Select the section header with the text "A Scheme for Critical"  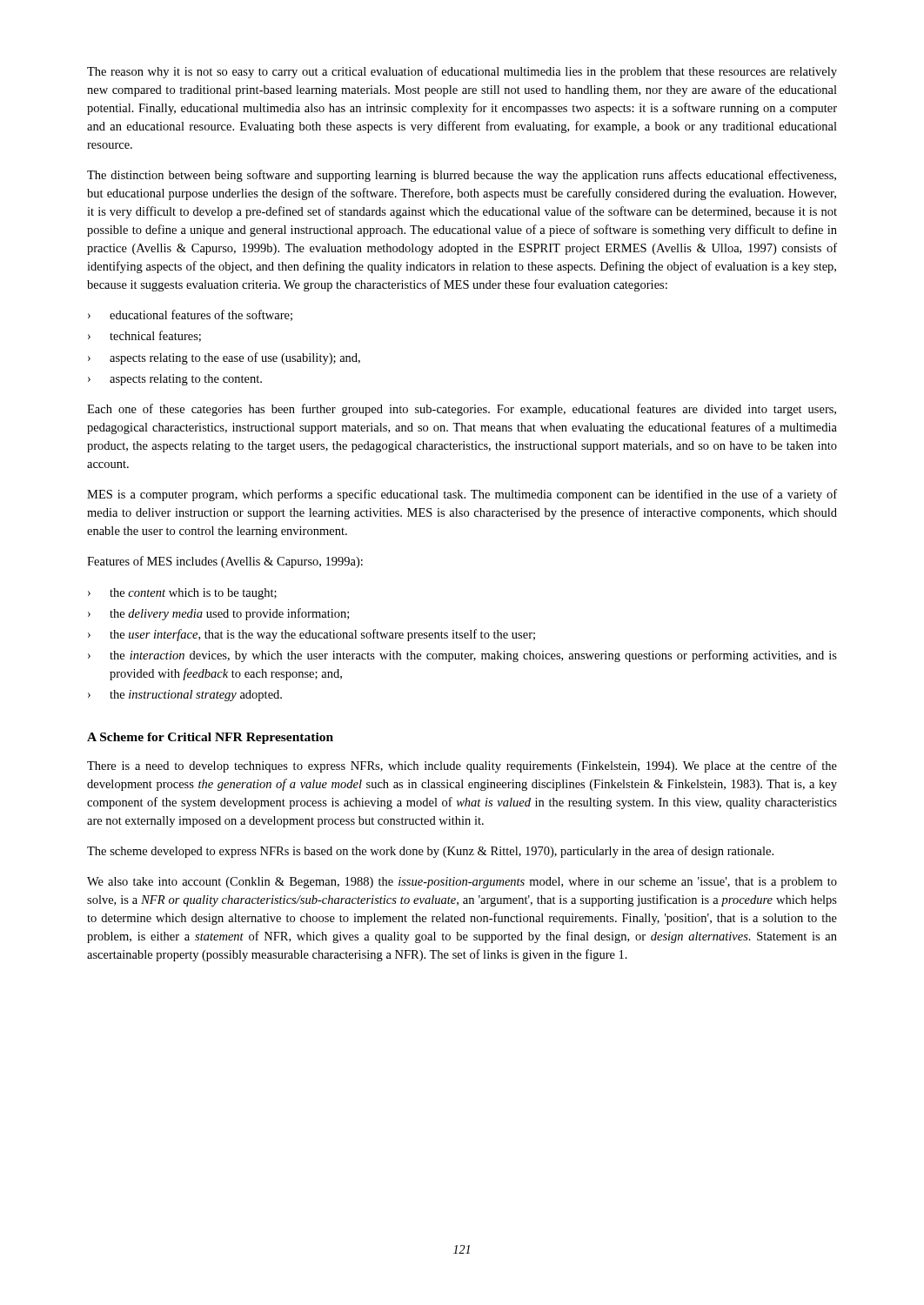210,736
